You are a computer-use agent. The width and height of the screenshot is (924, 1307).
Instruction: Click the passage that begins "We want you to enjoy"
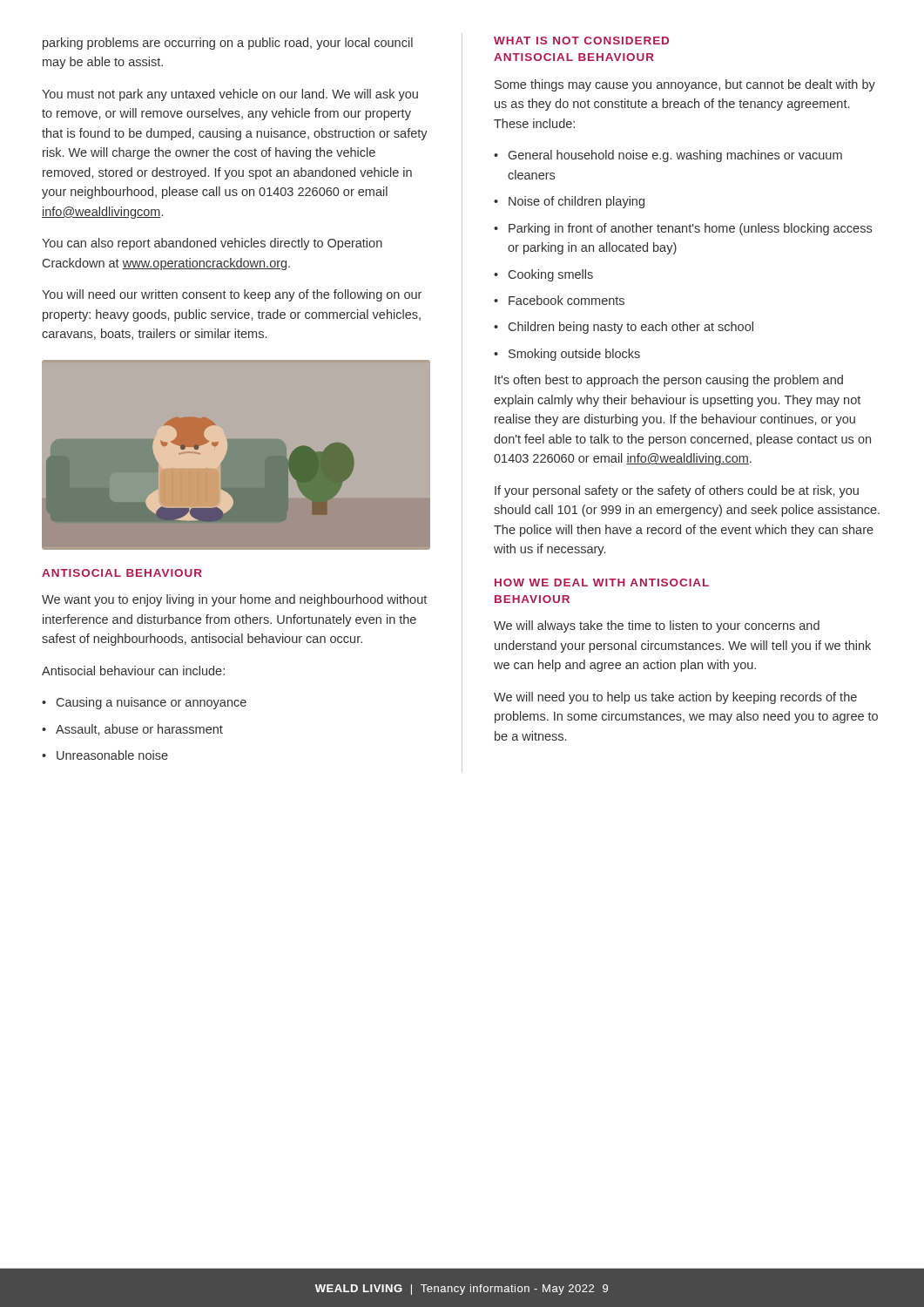click(x=234, y=619)
